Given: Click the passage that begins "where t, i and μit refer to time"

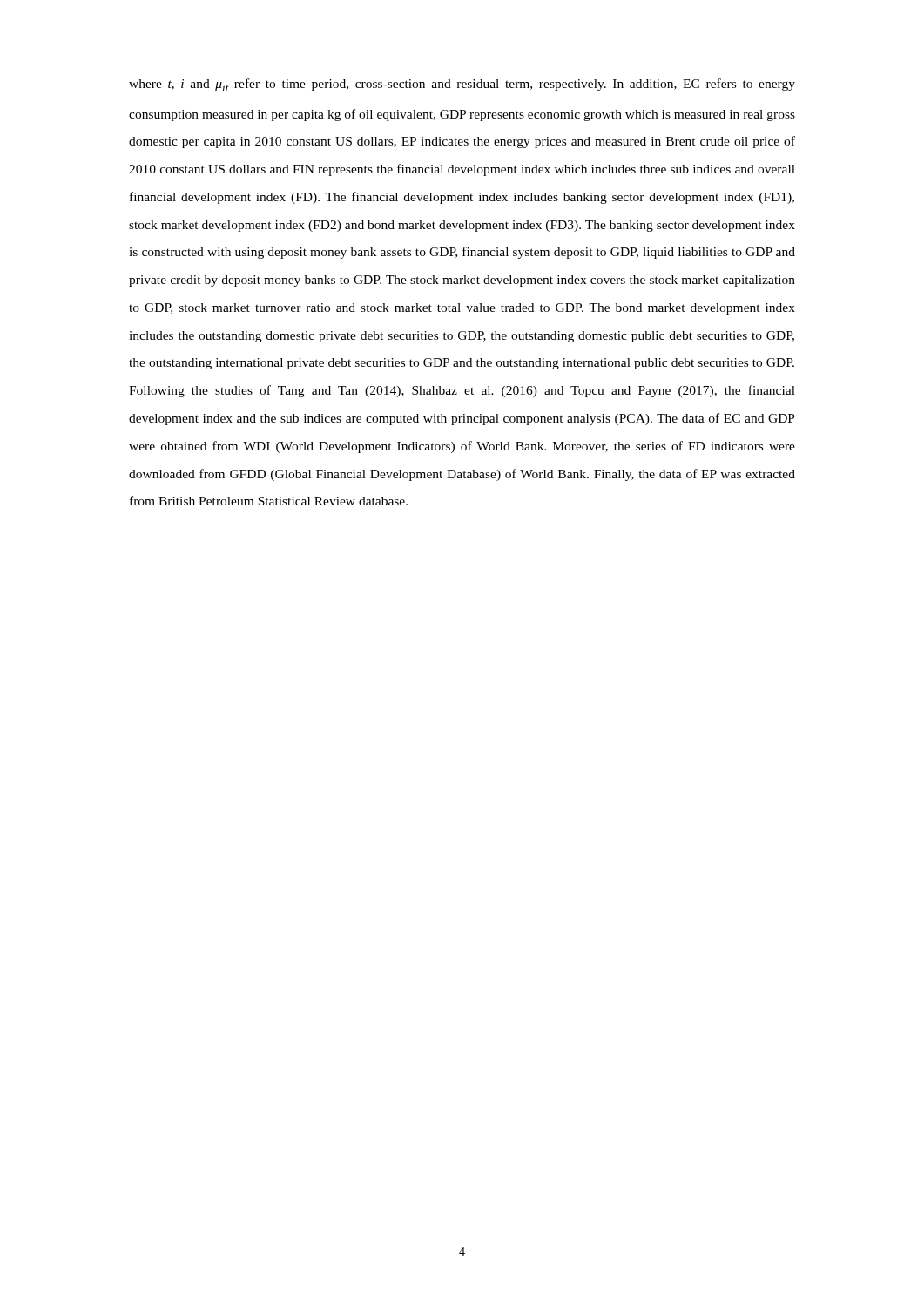Looking at the screenshot, I should [x=462, y=292].
